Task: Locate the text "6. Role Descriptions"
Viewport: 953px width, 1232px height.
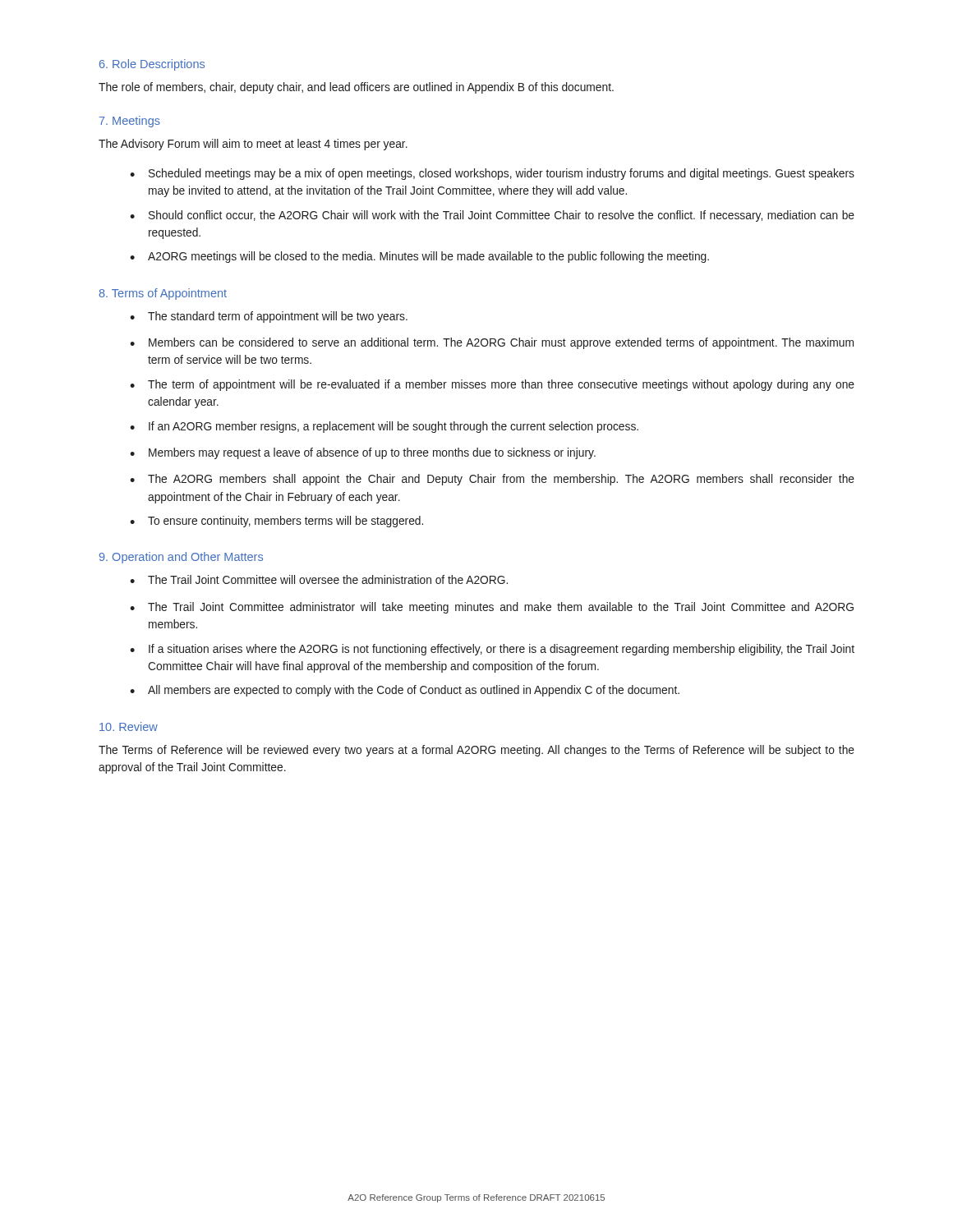Action: point(152,64)
